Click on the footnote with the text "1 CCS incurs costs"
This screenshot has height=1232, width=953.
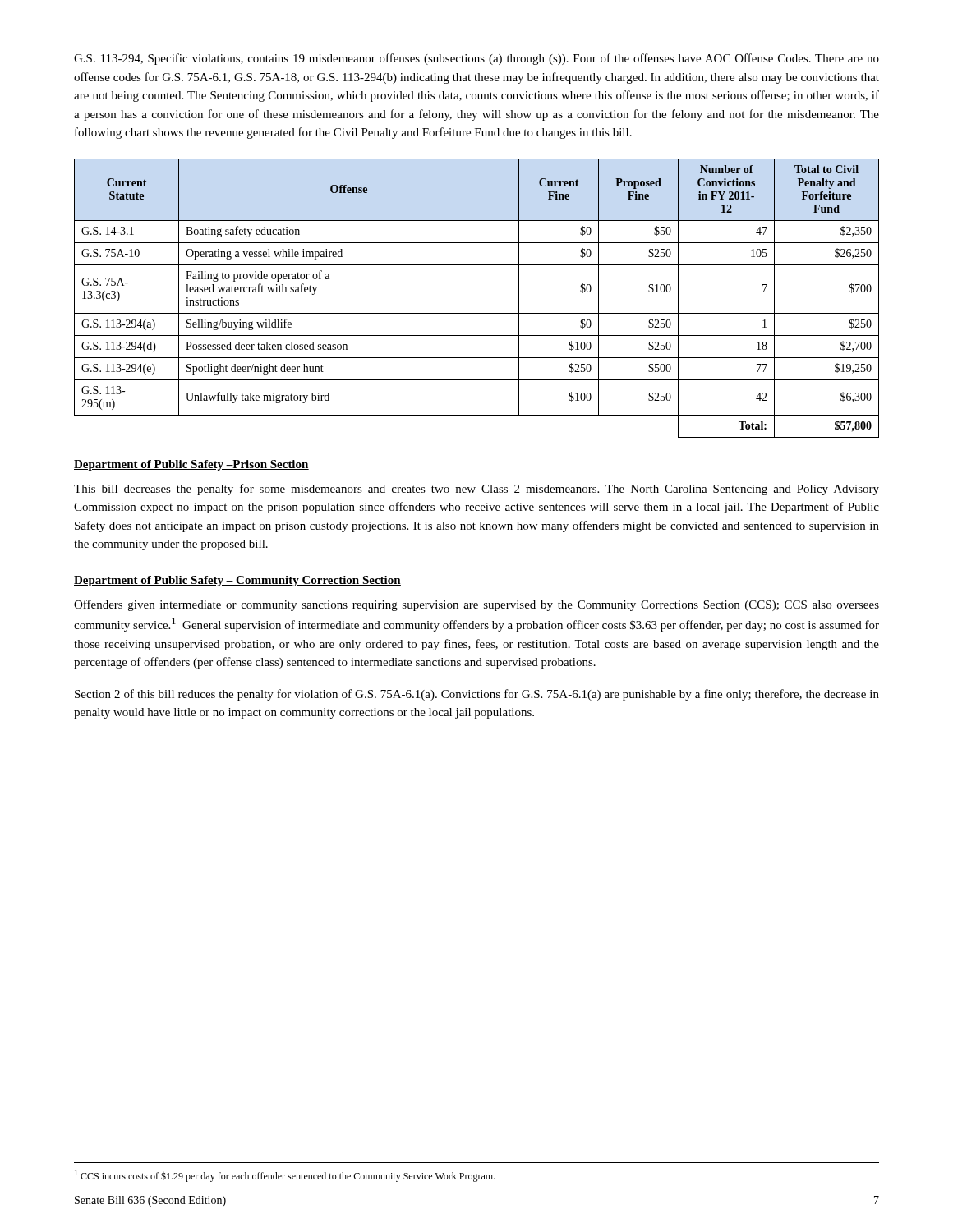tap(285, 1175)
